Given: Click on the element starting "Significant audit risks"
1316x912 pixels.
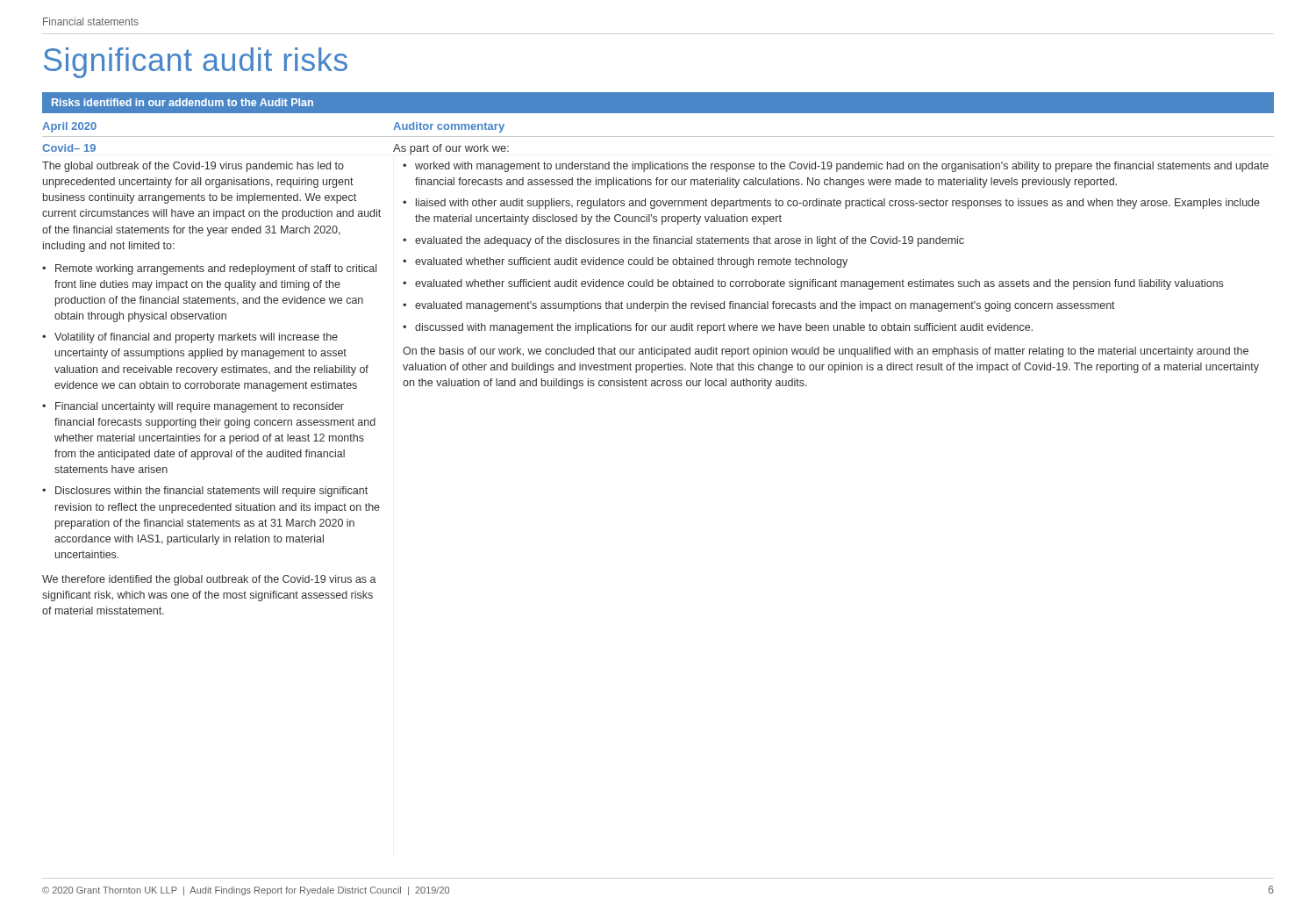Looking at the screenshot, I should tap(195, 60).
